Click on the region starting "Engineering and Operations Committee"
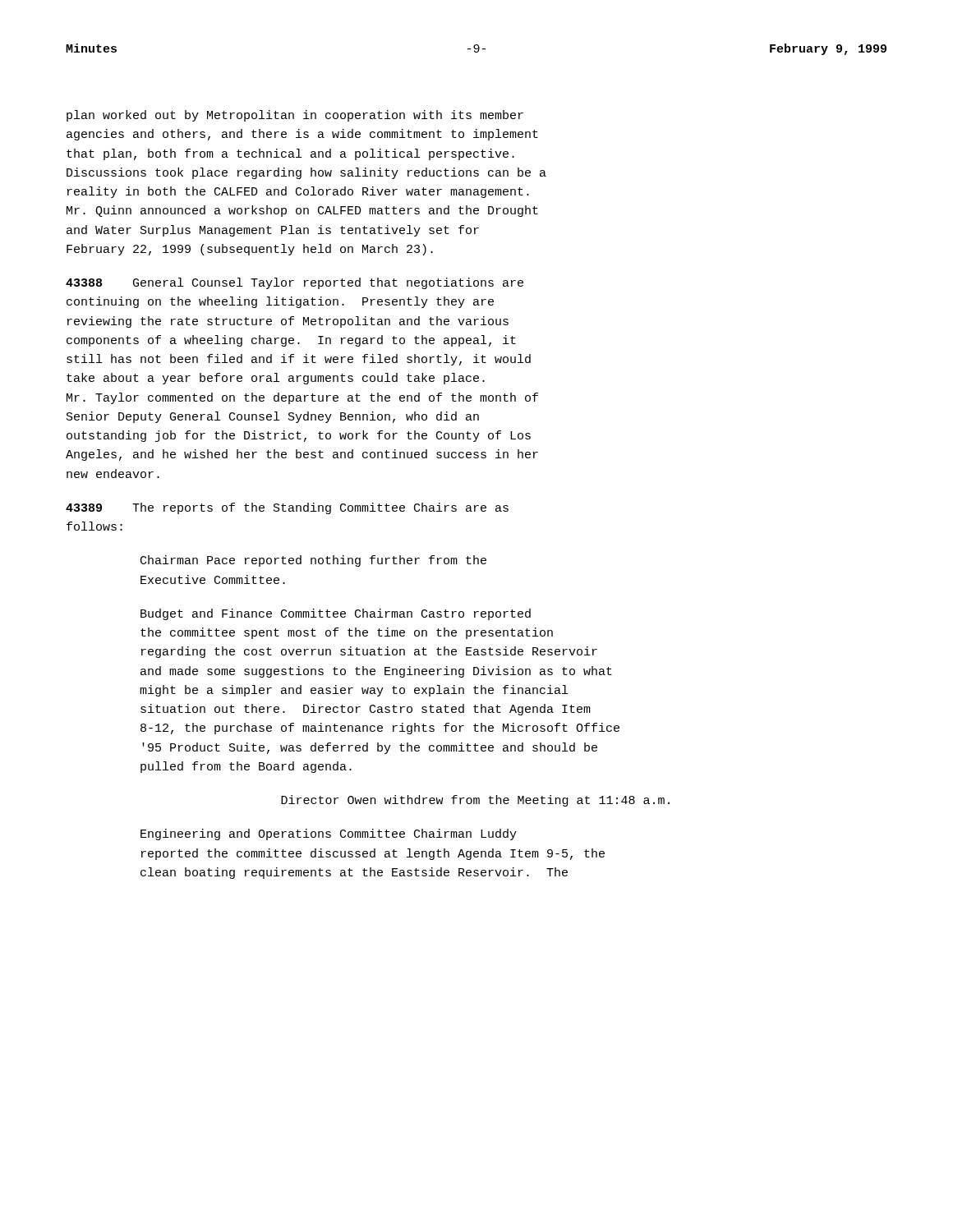This screenshot has height=1232, width=953. tap(373, 854)
